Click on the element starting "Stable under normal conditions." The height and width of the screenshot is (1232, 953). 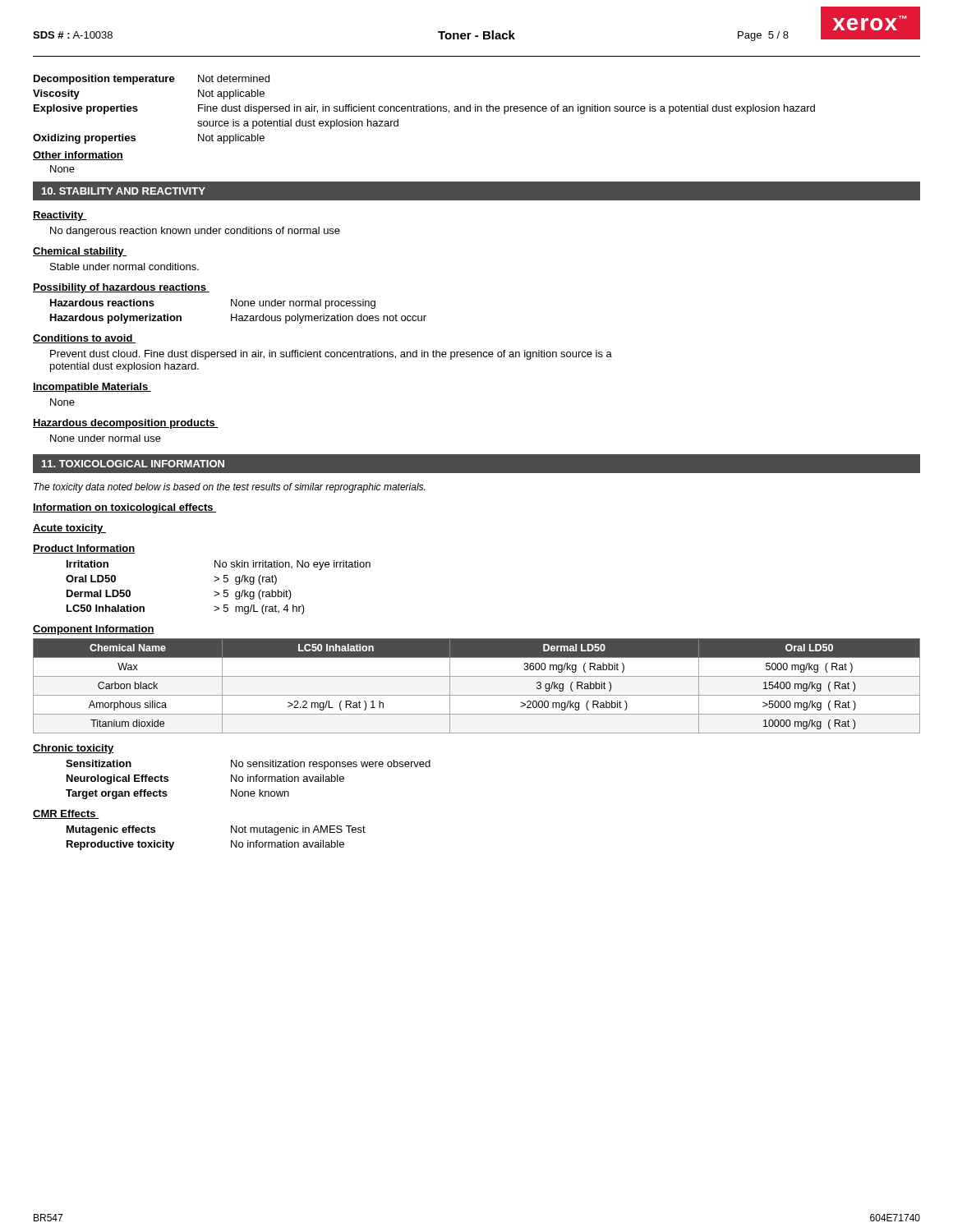pyautogui.click(x=124, y=266)
